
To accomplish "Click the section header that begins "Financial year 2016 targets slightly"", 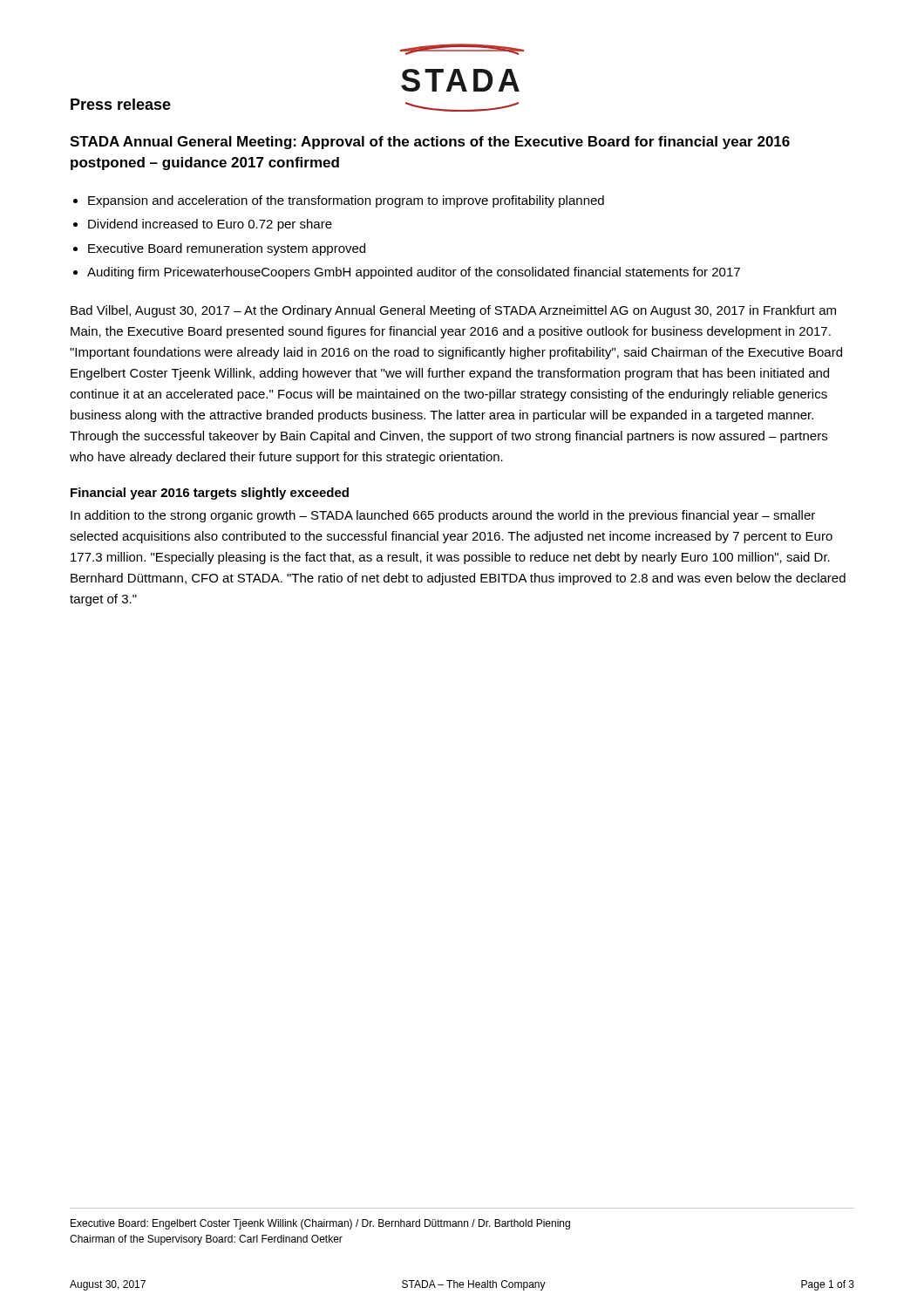I will (x=210, y=492).
